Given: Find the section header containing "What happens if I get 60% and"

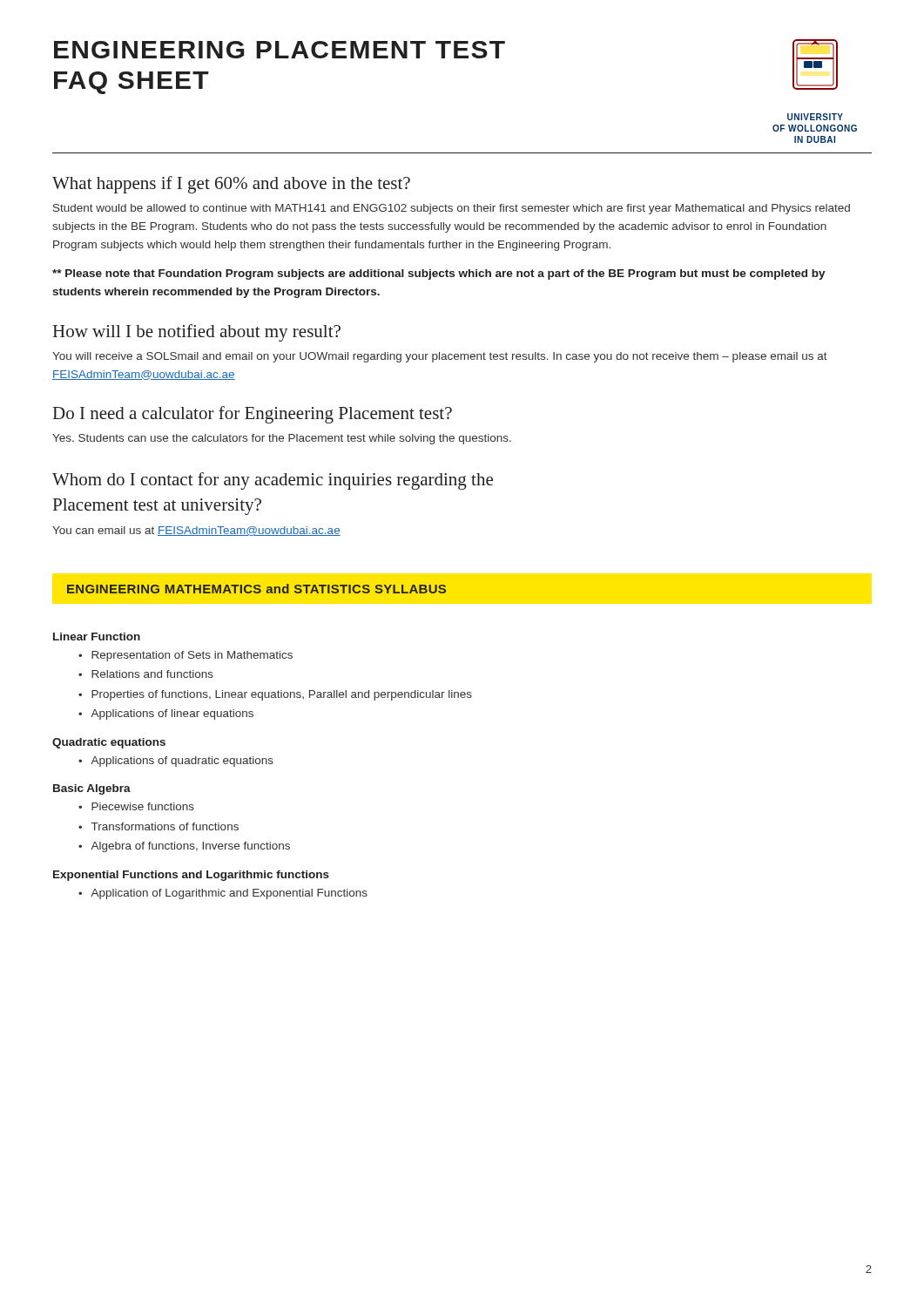Looking at the screenshot, I should pyautogui.click(x=231, y=185).
